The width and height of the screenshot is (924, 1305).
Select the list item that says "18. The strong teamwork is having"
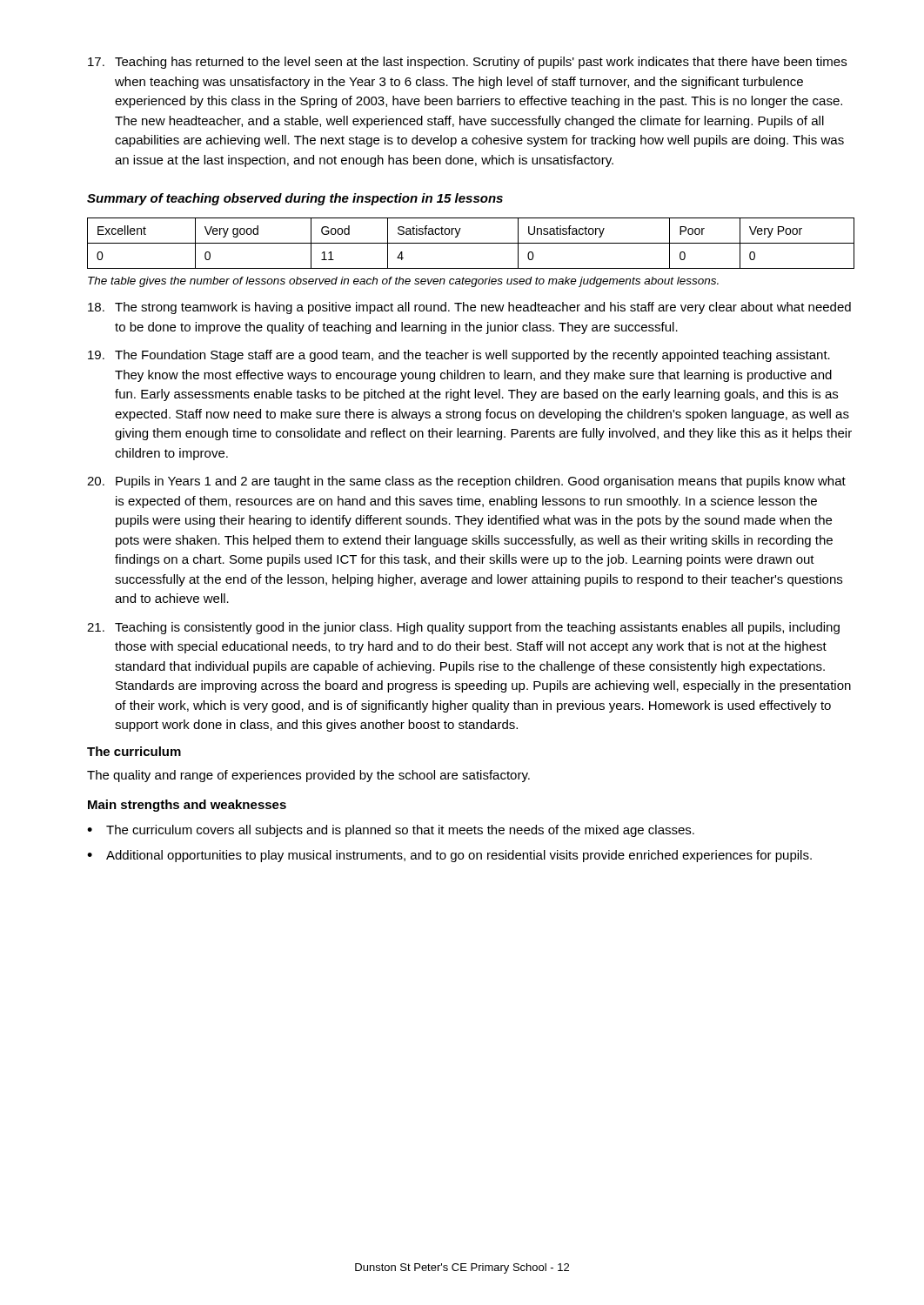[x=471, y=317]
